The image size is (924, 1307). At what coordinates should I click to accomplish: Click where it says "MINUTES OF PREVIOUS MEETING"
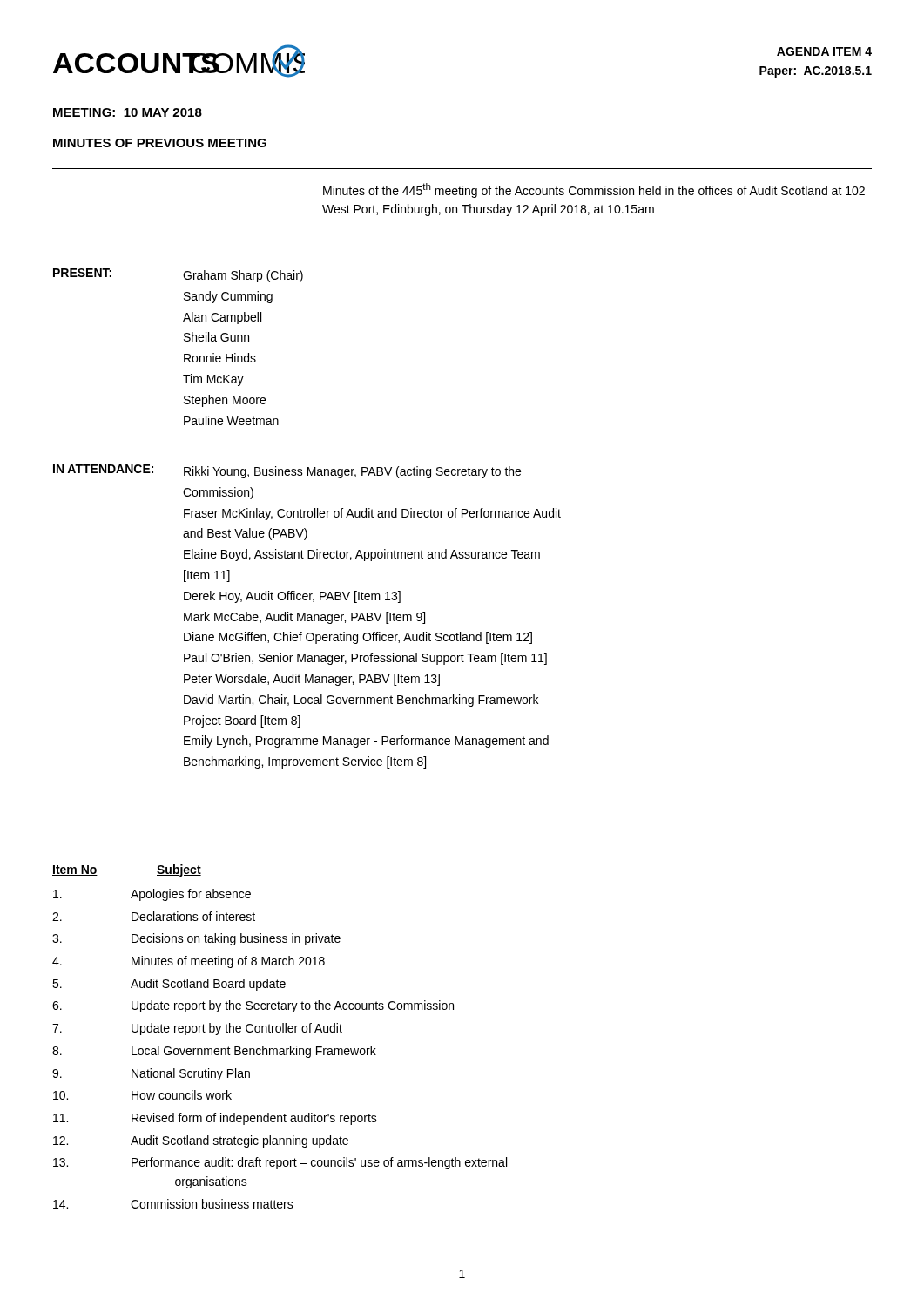pos(160,142)
